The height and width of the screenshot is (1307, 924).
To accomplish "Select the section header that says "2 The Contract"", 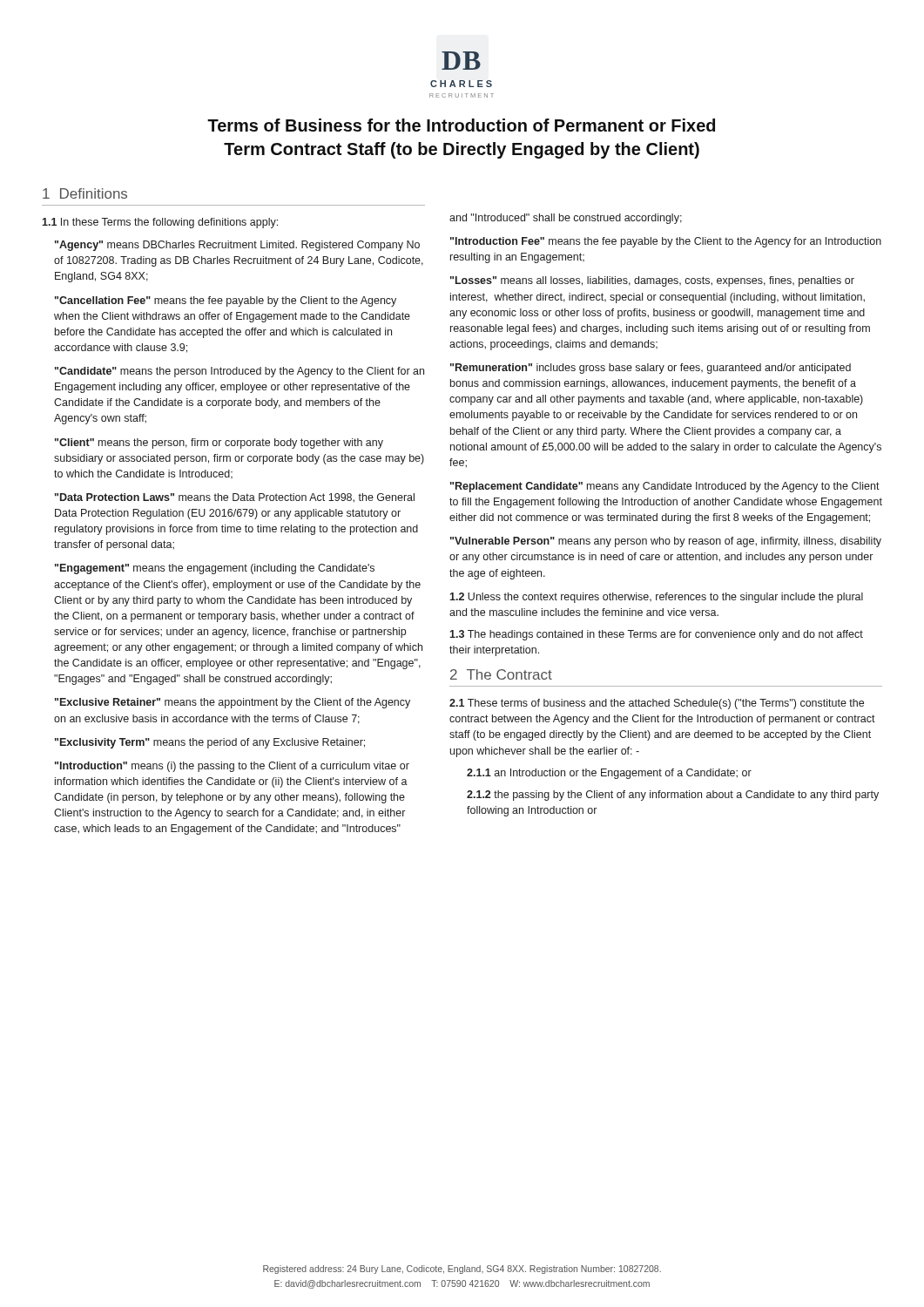I will click(x=501, y=675).
